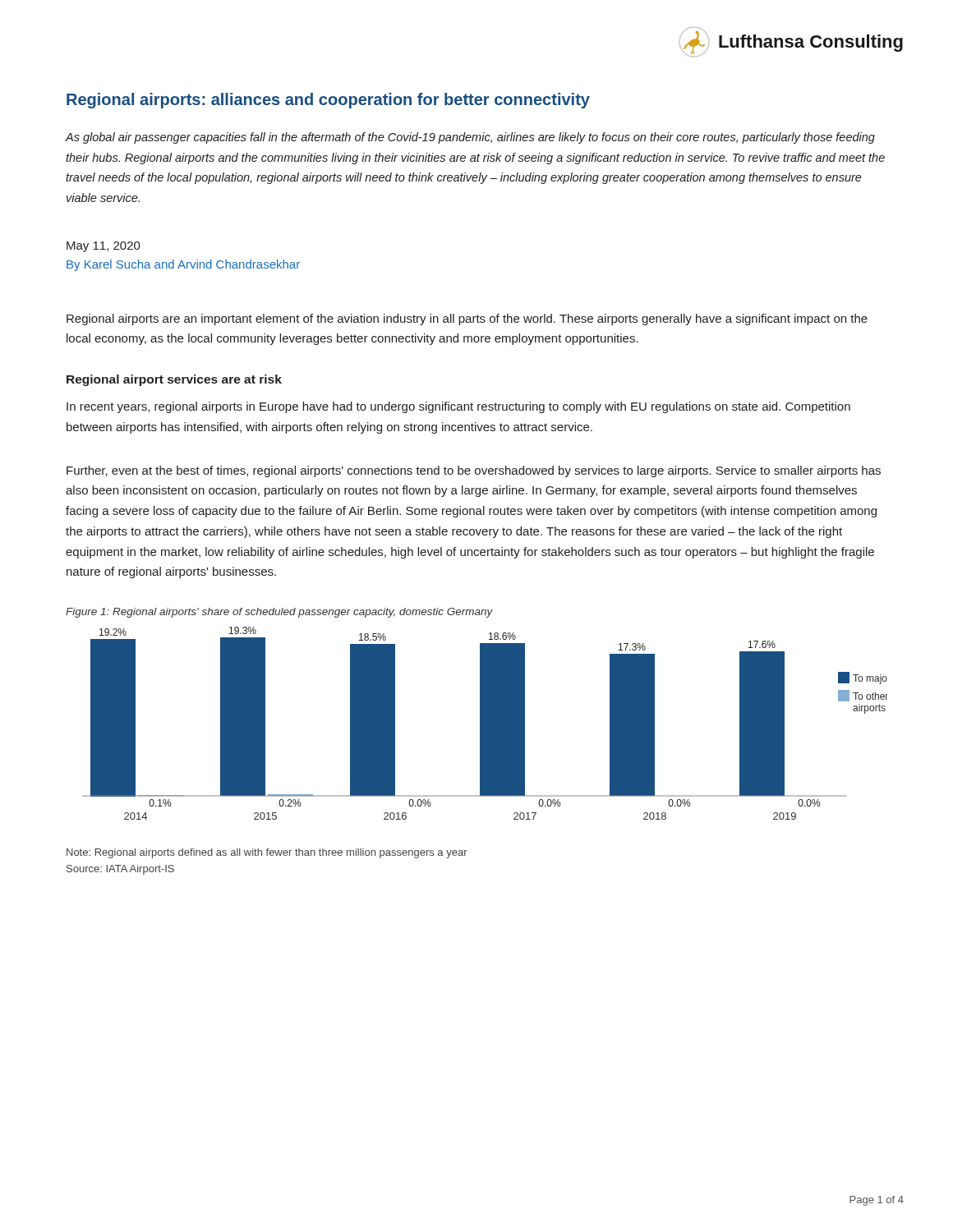Click the passage that begins "Regional airports are"
953x1232 pixels.
(467, 328)
